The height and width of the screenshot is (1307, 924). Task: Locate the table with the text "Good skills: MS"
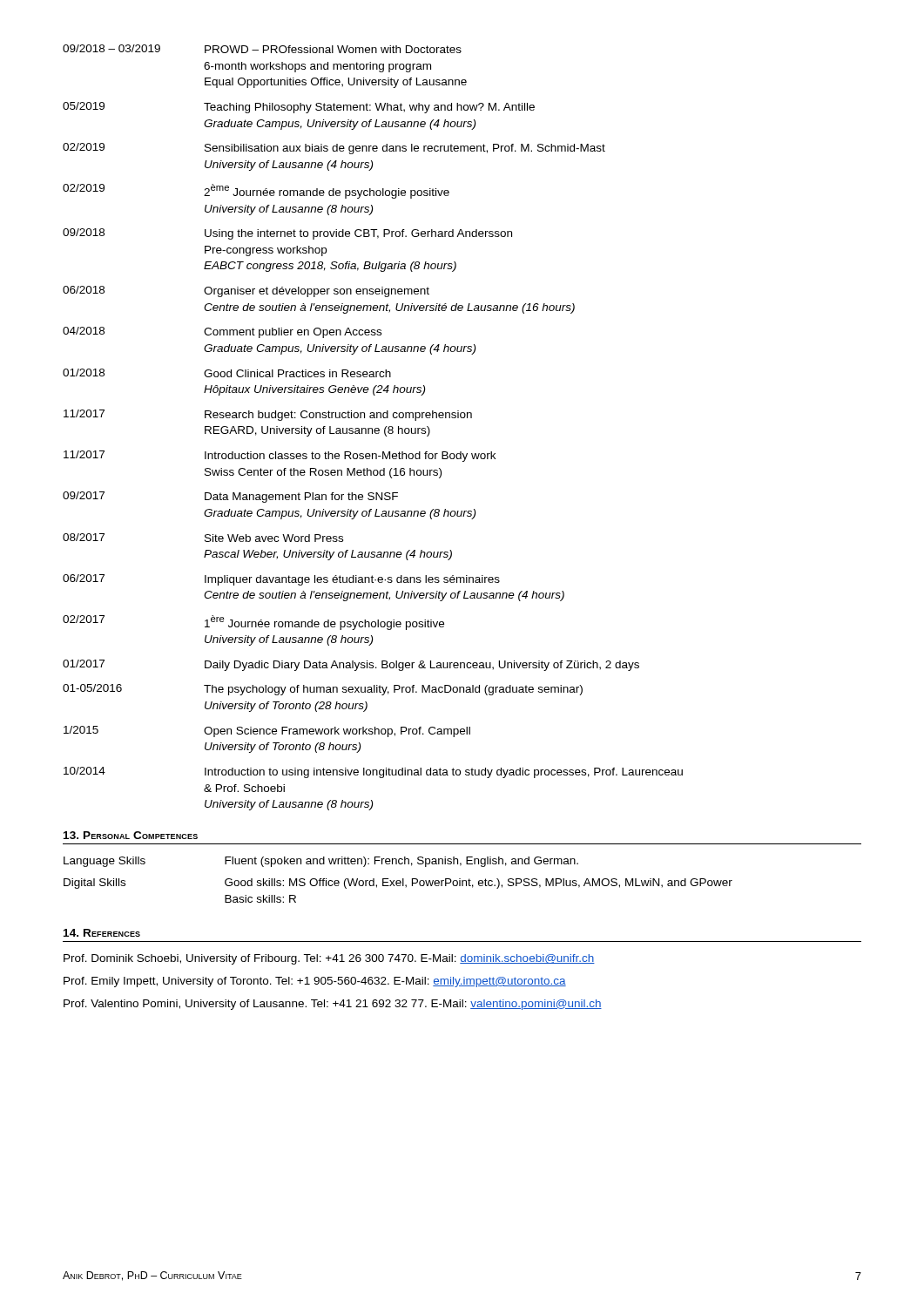pyautogui.click(x=462, y=881)
